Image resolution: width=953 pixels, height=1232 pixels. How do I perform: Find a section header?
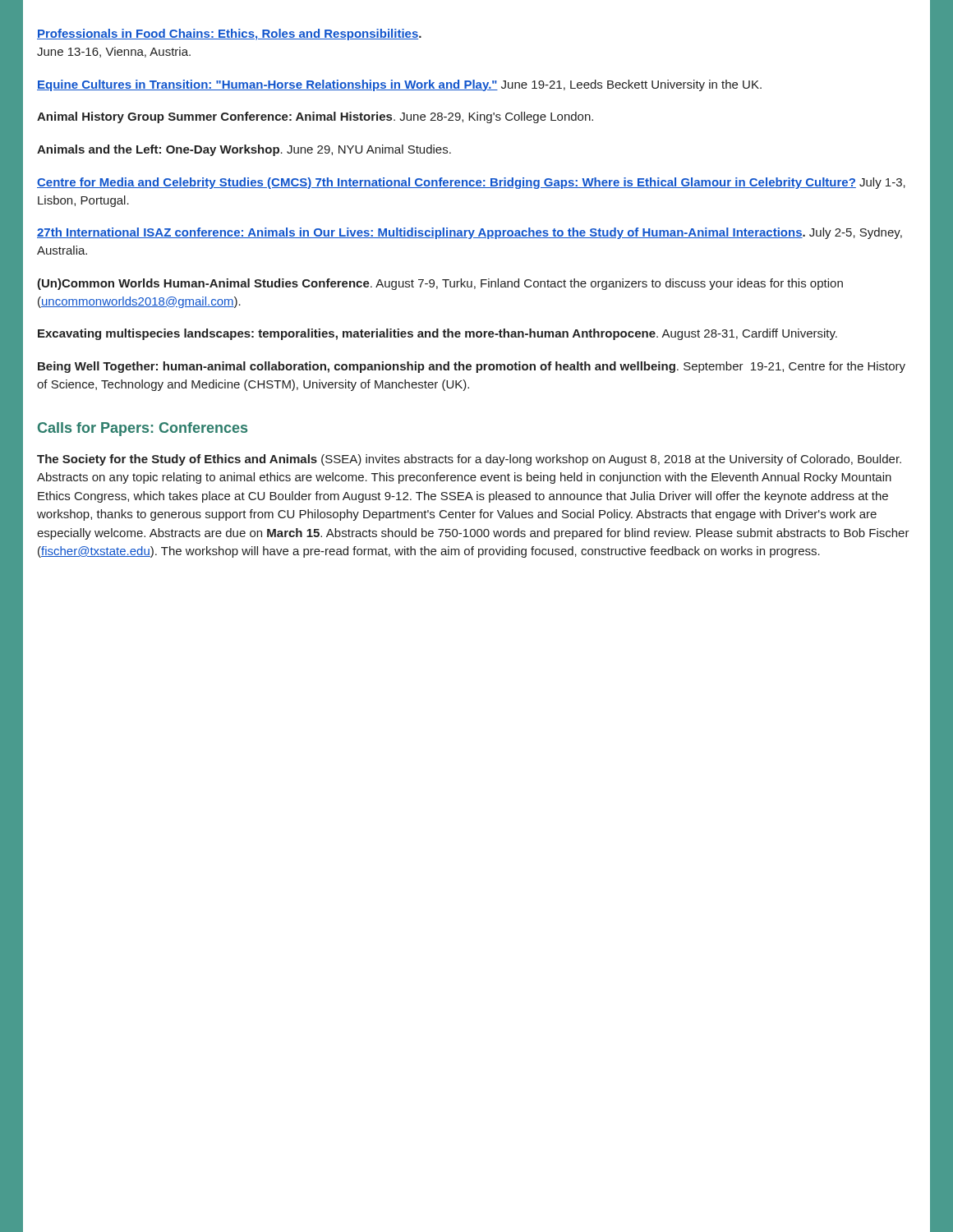143,428
